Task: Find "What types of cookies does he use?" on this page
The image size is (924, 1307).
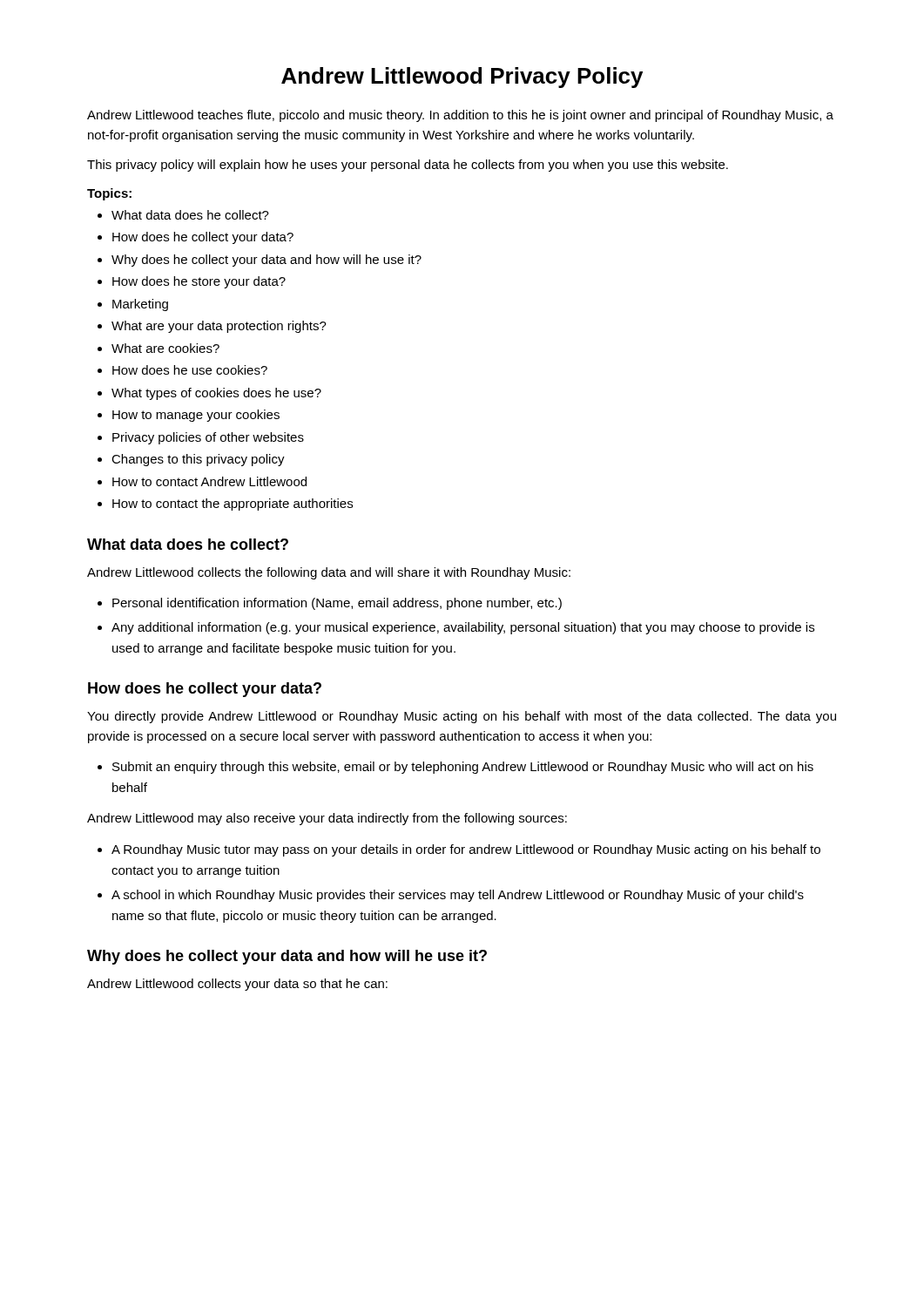Action: (216, 392)
